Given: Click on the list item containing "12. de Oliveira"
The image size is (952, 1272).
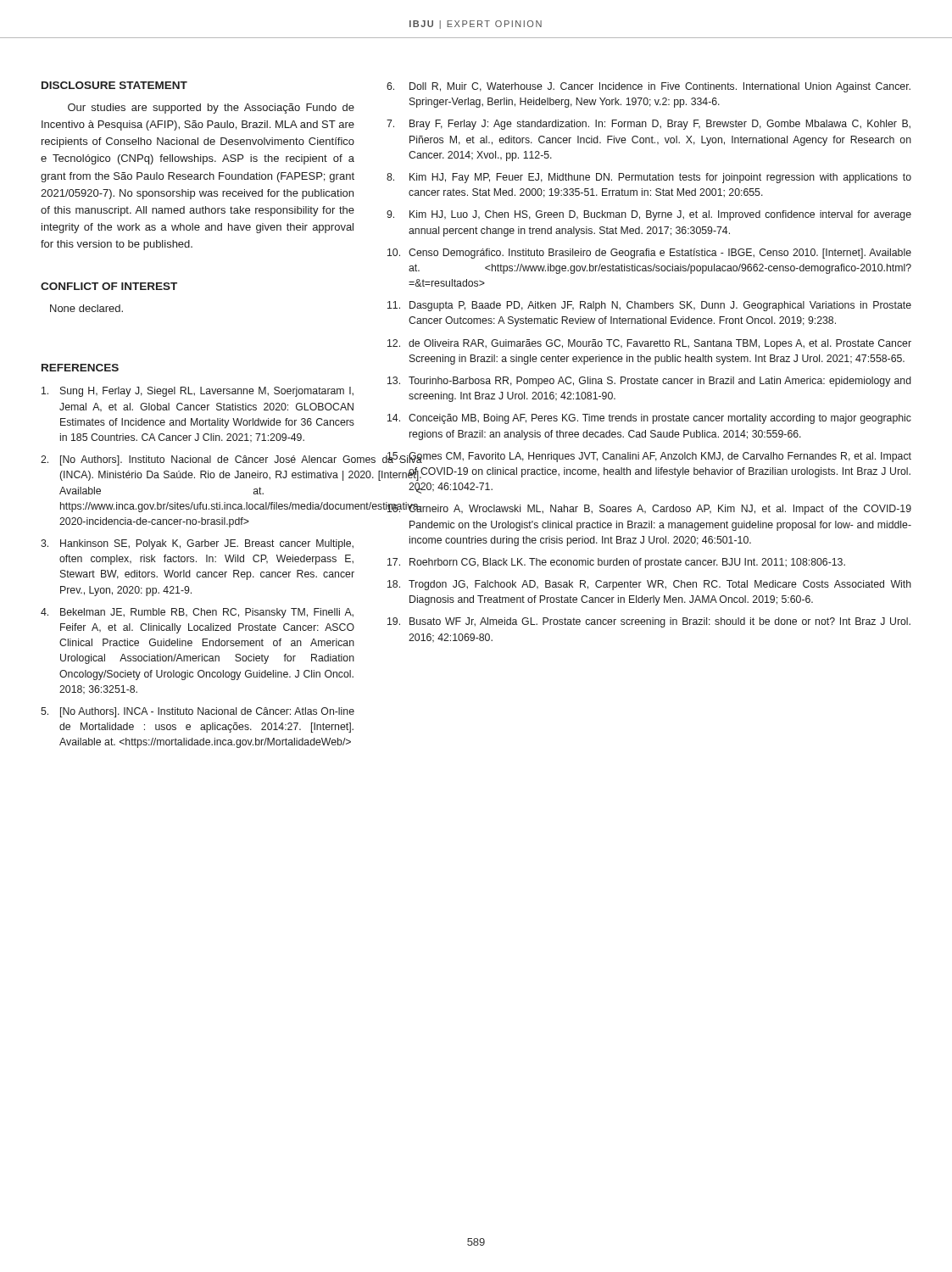Looking at the screenshot, I should [x=649, y=351].
